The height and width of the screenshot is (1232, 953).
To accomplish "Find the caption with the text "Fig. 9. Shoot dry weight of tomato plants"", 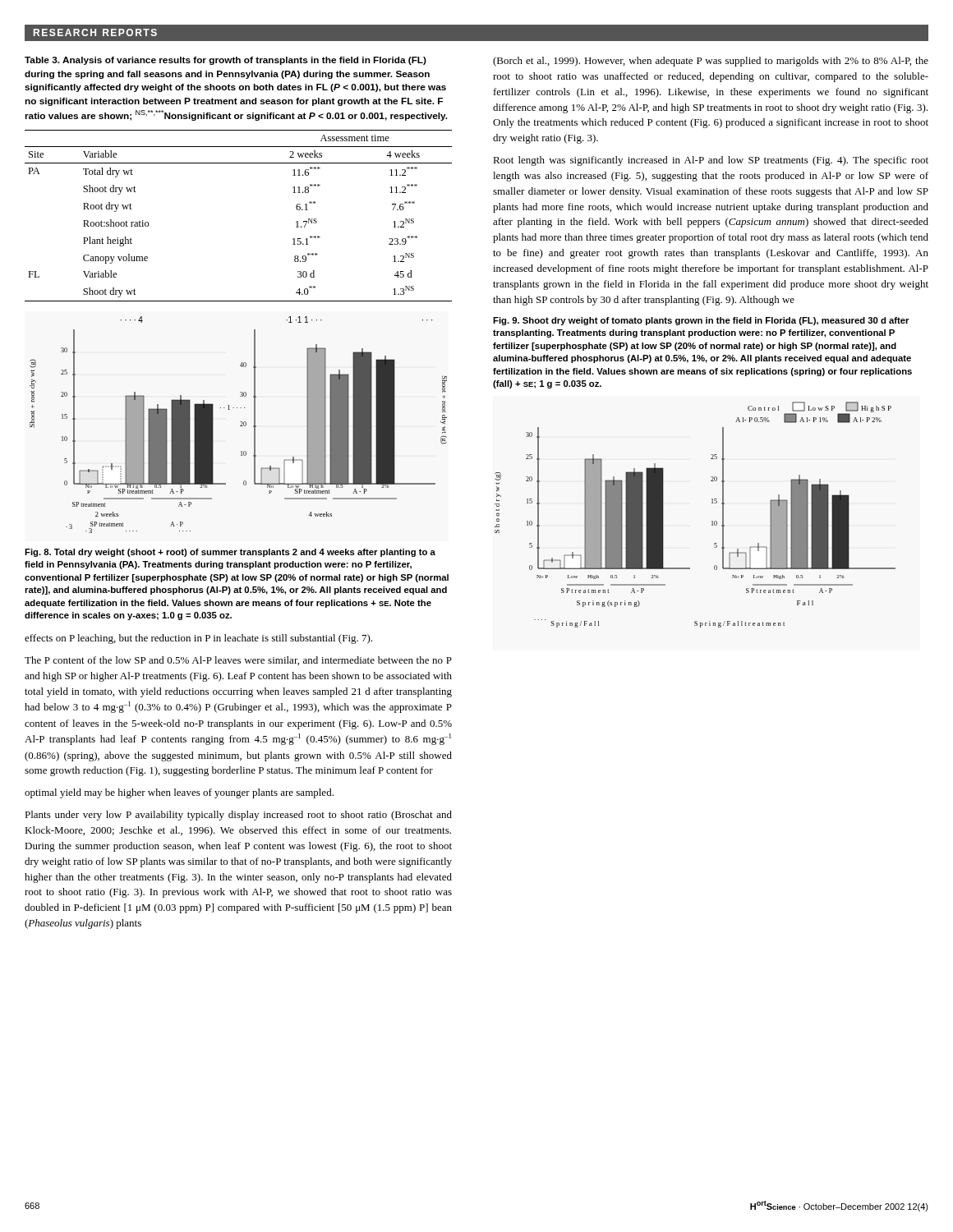I will click(703, 352).
